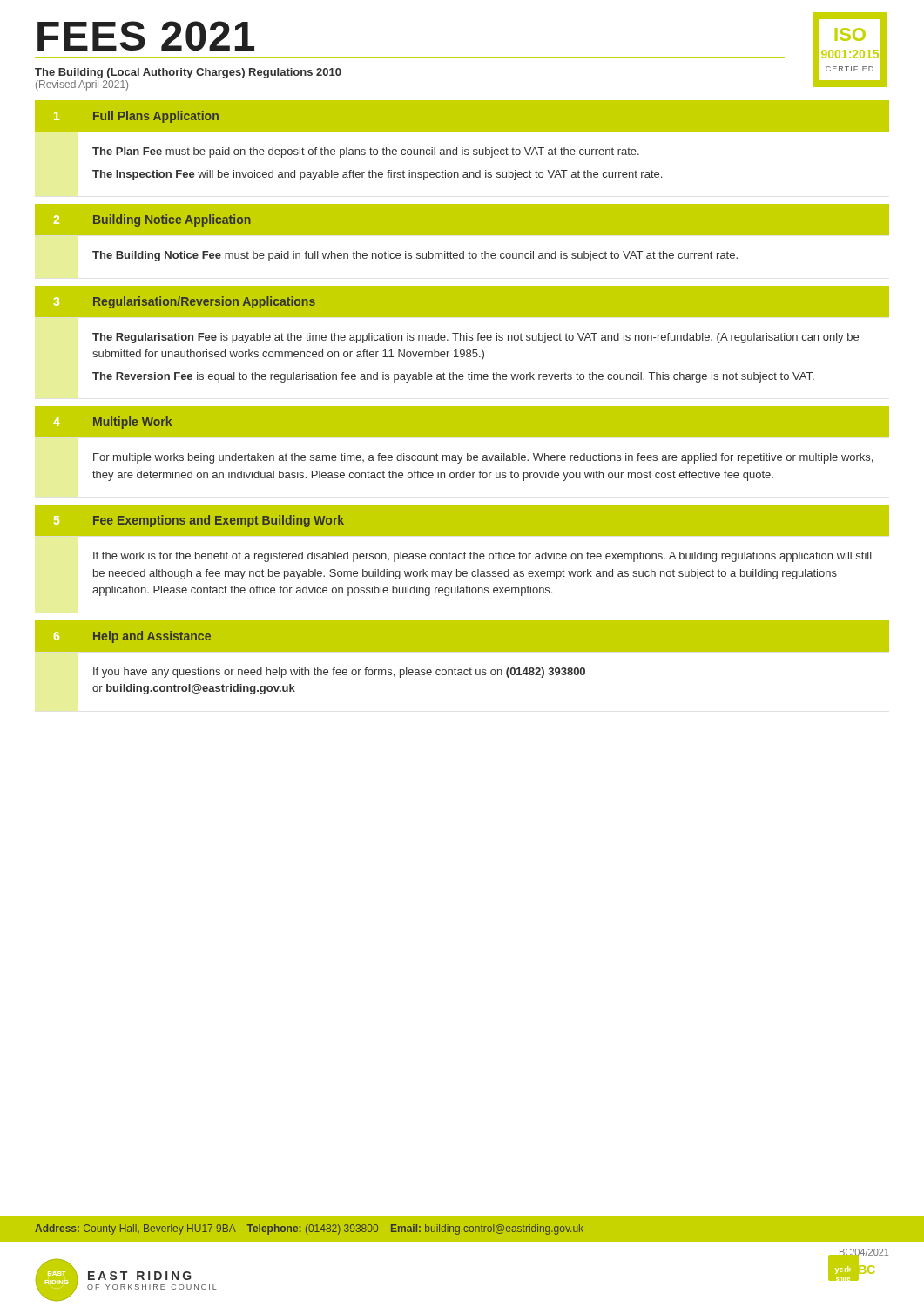The width and height of the screenshot is (924, 1307).
Task: Click on the text block that says "If you have any questions or"
Action: coord(484,680)
